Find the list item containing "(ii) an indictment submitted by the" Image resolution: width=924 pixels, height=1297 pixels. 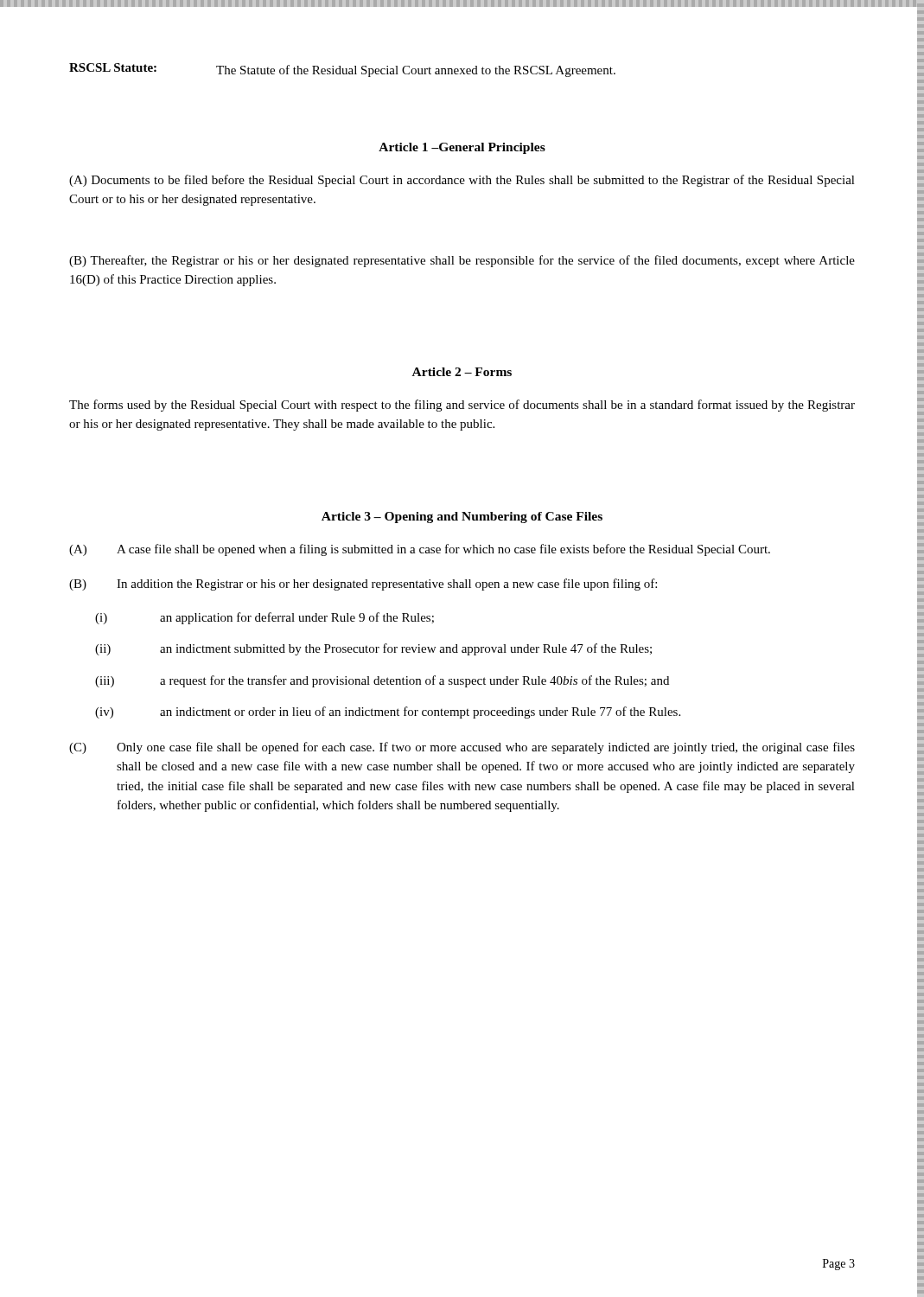[462, 649]
